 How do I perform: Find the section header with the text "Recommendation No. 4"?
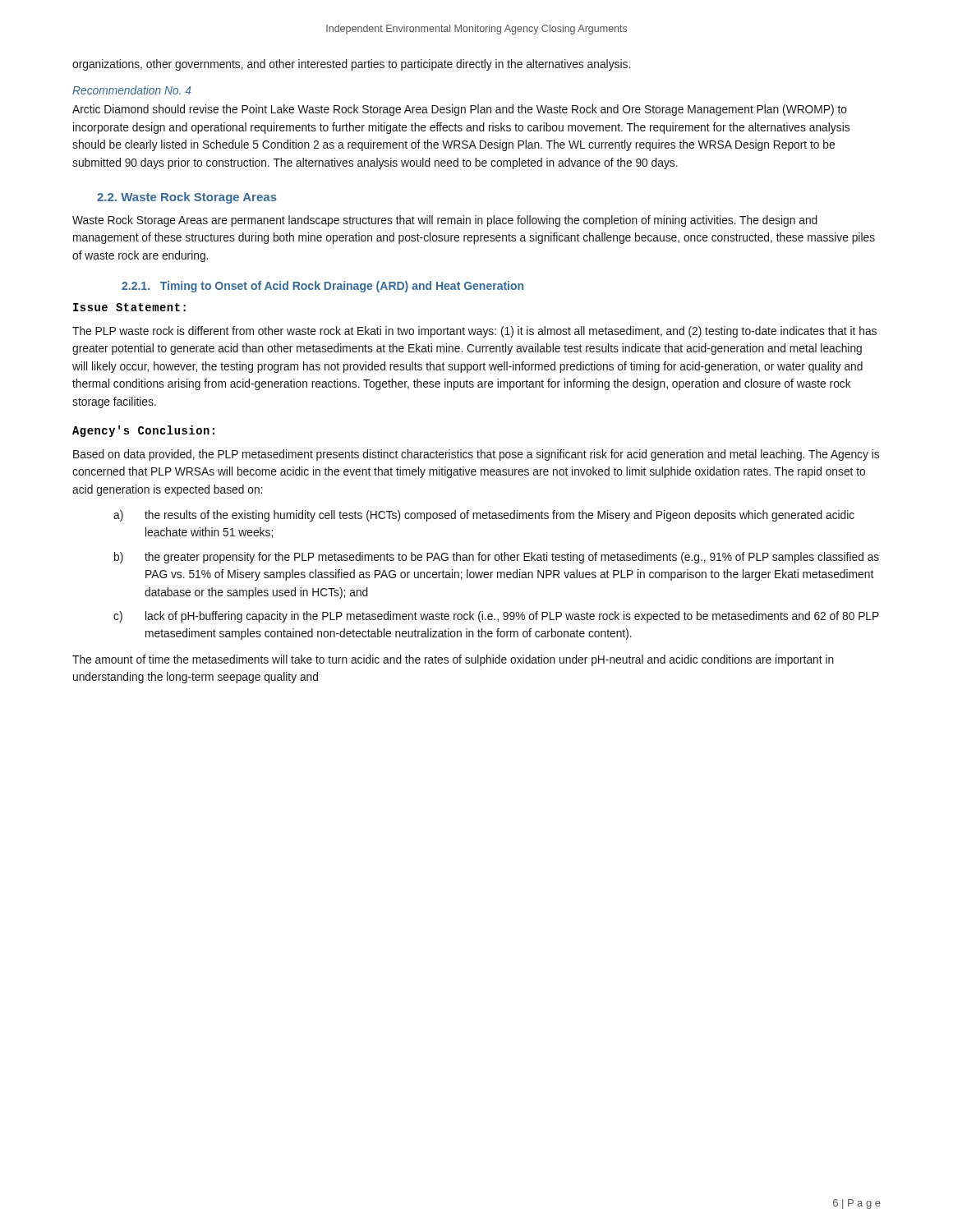132,91
